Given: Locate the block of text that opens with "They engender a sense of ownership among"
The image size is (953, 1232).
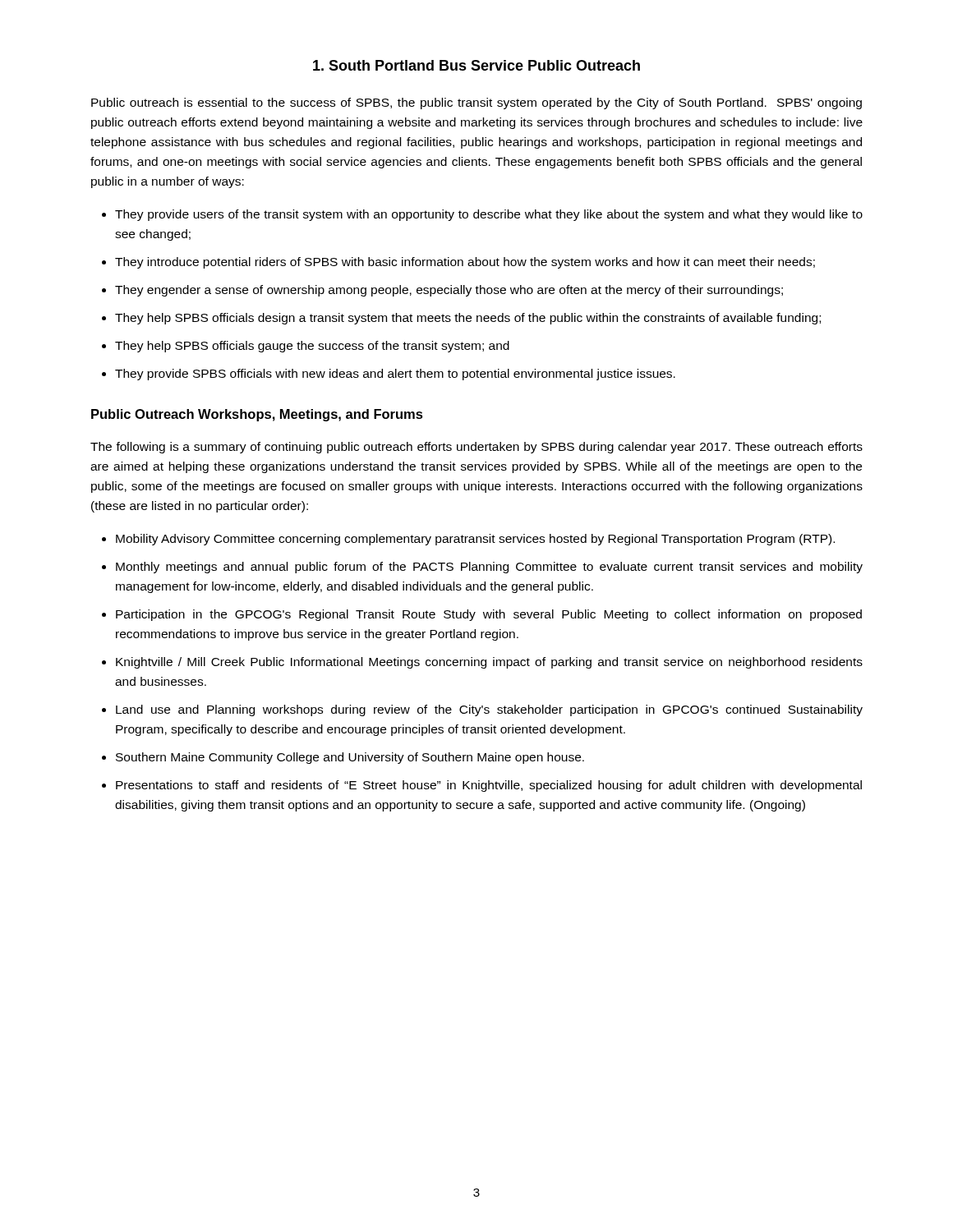Looking at the screenshot, I should [x=449, y=290].
